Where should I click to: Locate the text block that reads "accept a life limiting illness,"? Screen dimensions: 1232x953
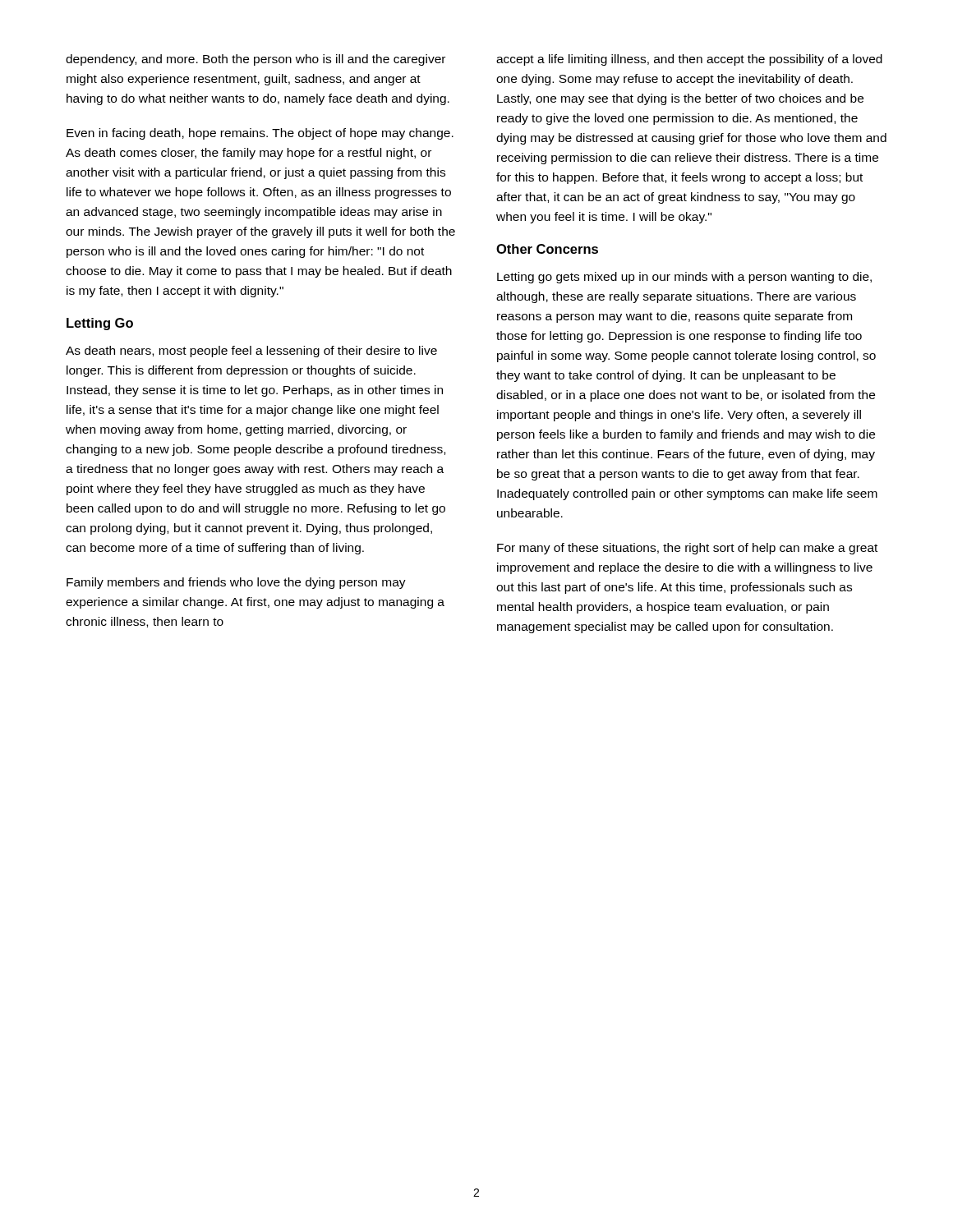click(692, 138)
